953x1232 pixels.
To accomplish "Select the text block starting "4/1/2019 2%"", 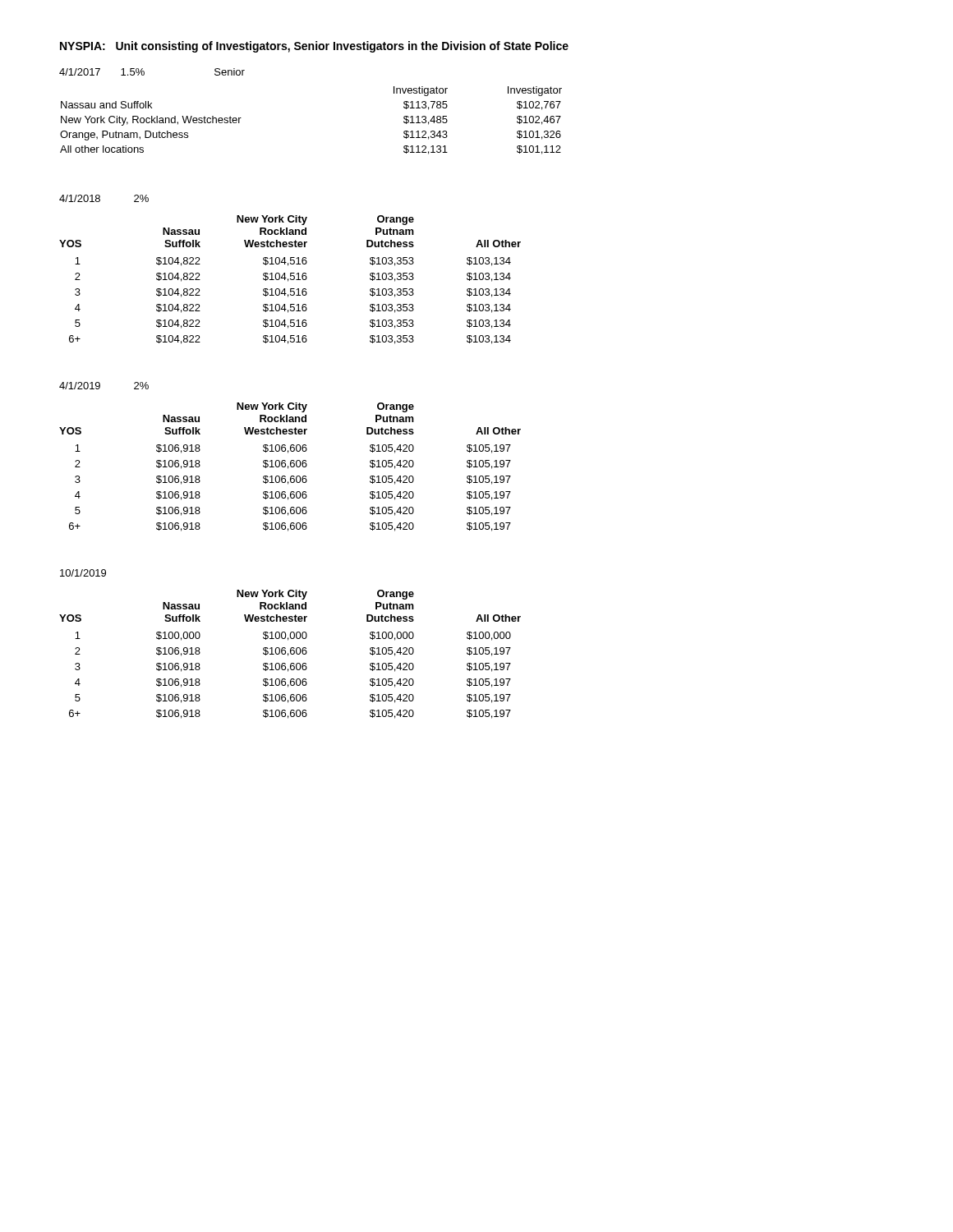I will point(104,386).
